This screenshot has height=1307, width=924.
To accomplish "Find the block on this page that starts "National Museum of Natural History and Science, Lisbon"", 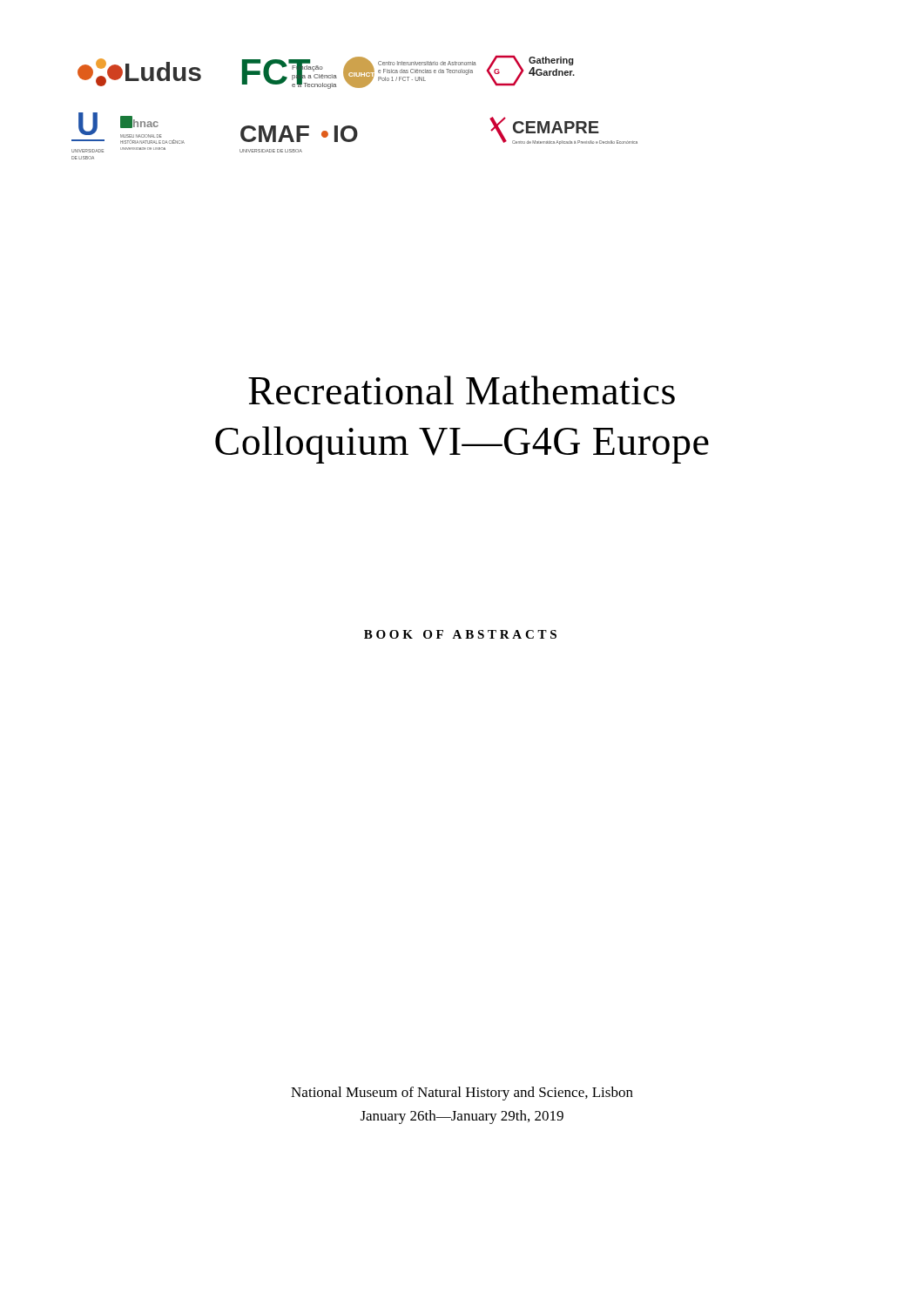I will (x=462, y=1104).
